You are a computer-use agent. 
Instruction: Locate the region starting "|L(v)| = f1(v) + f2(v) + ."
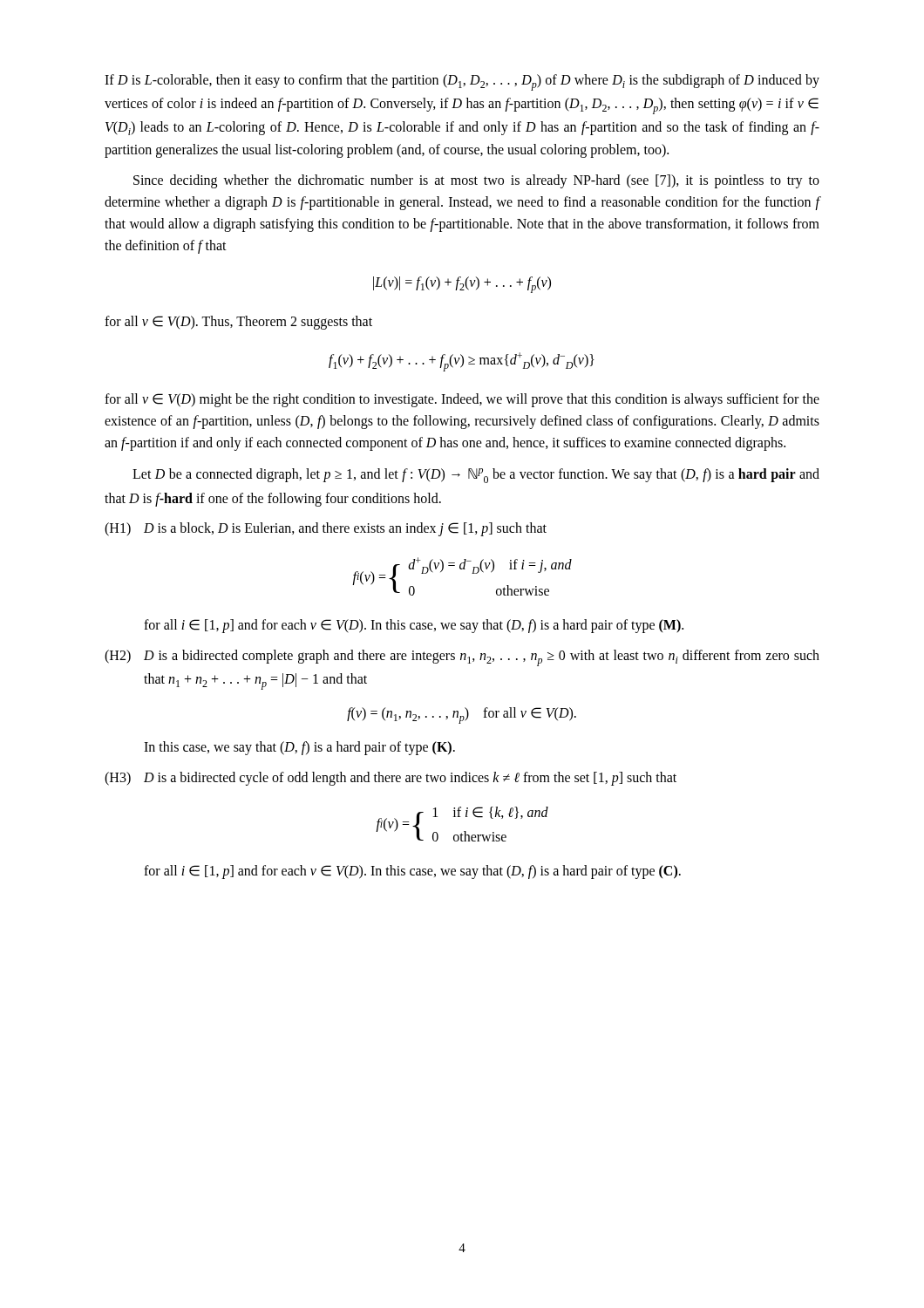point(462,284)
